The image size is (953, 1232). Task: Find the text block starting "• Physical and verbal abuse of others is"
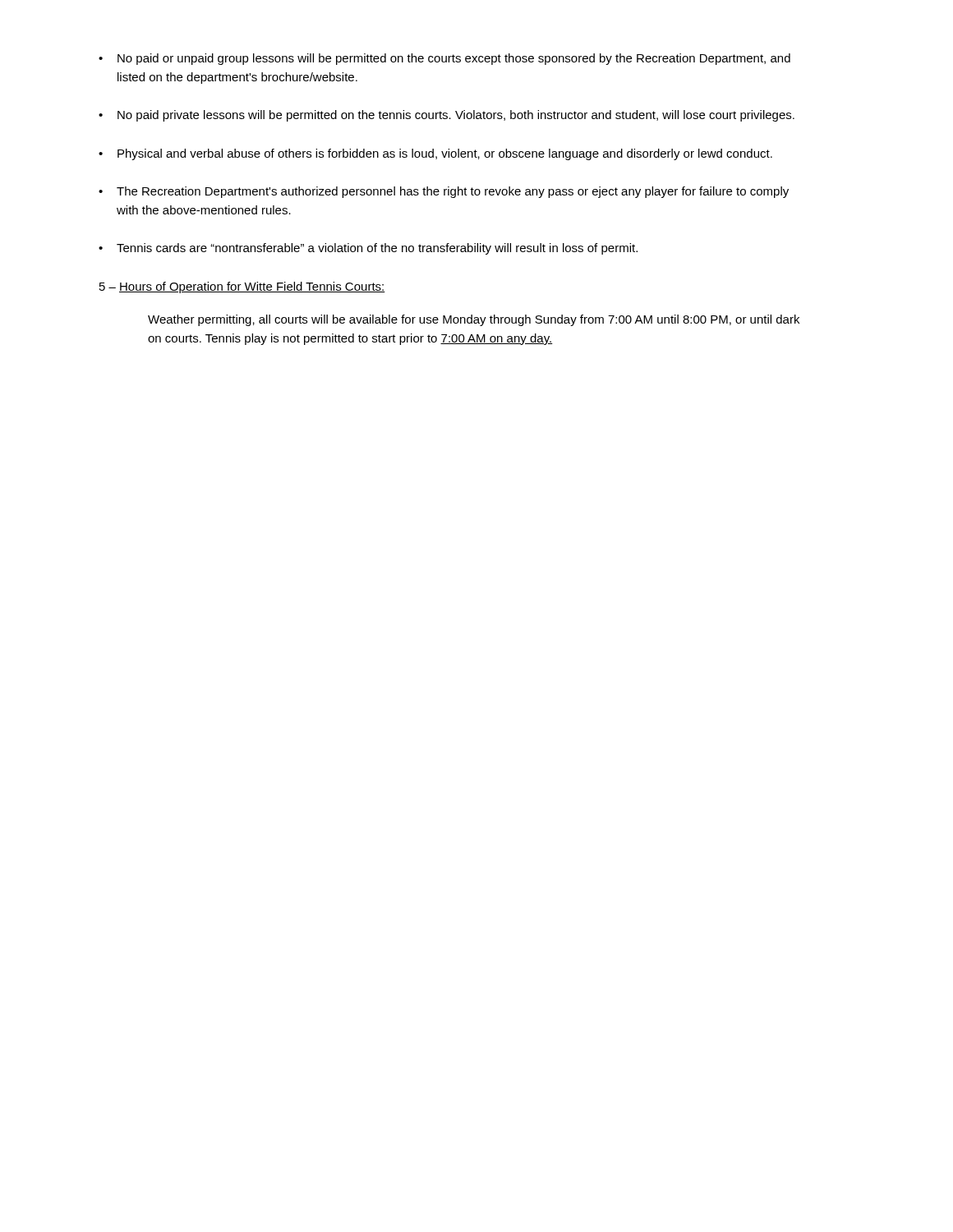(436, 153)
